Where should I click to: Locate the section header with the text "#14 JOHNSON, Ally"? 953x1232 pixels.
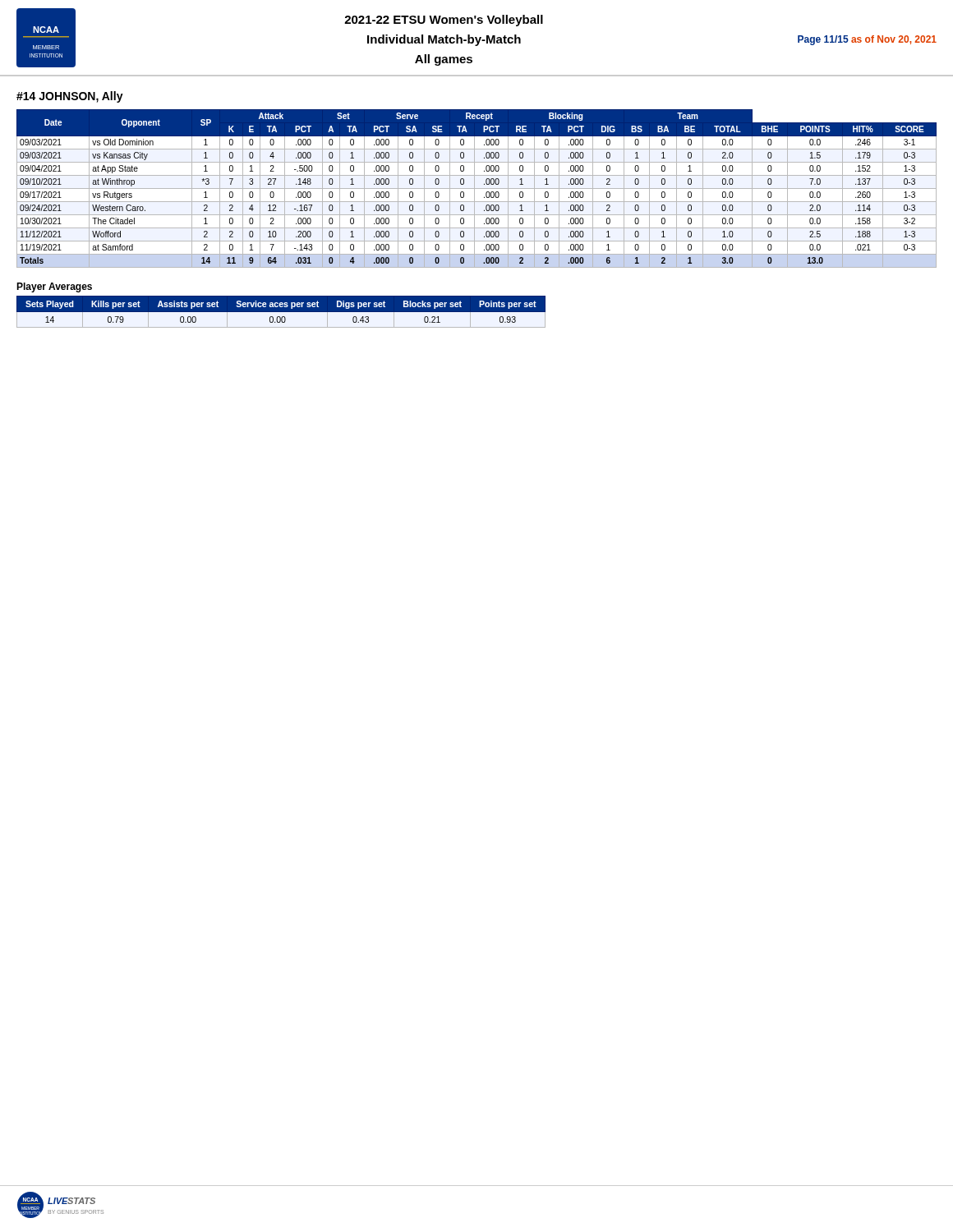coord(70,96)
